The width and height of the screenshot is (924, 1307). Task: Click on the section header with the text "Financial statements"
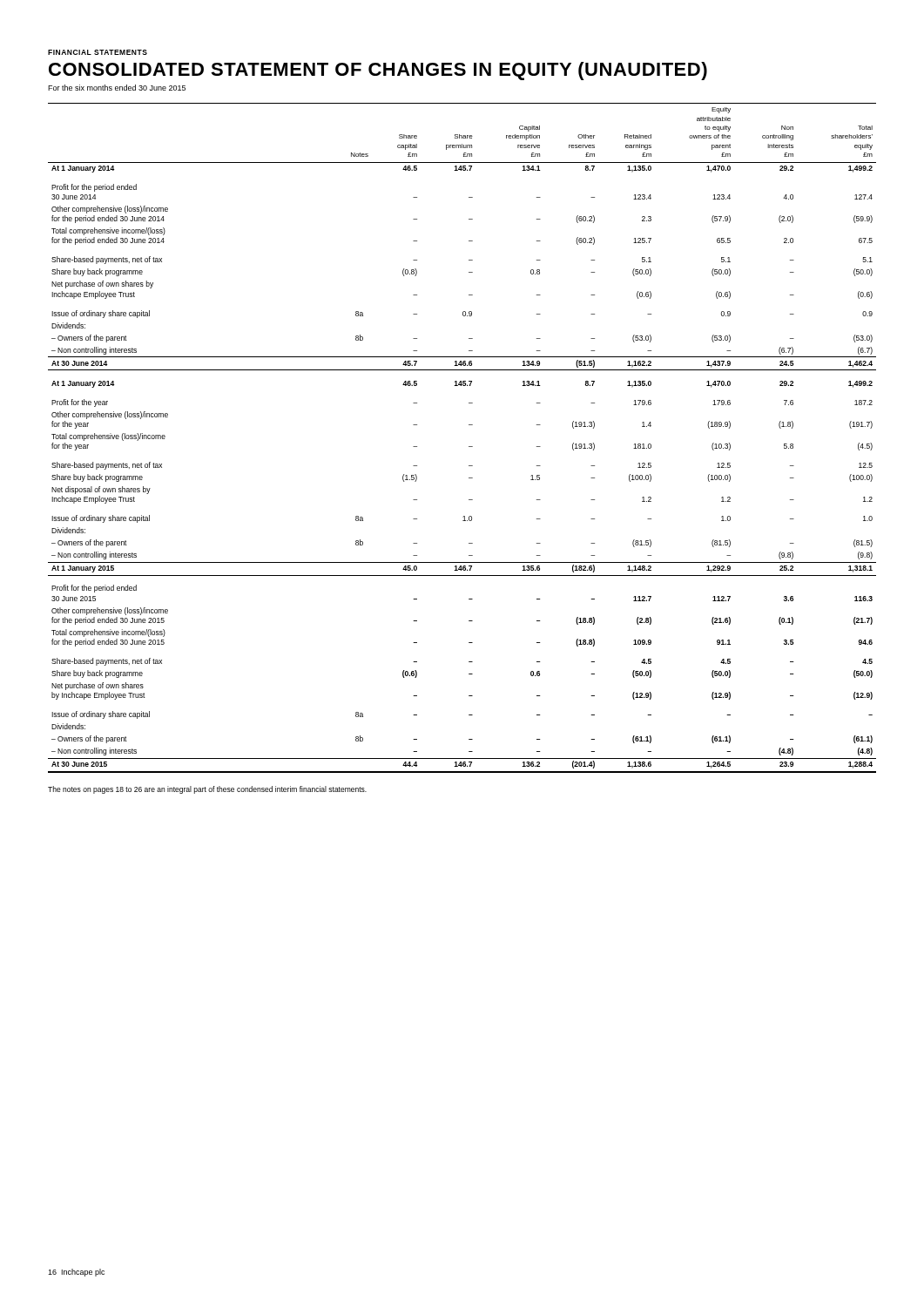(x=98, y=52)
